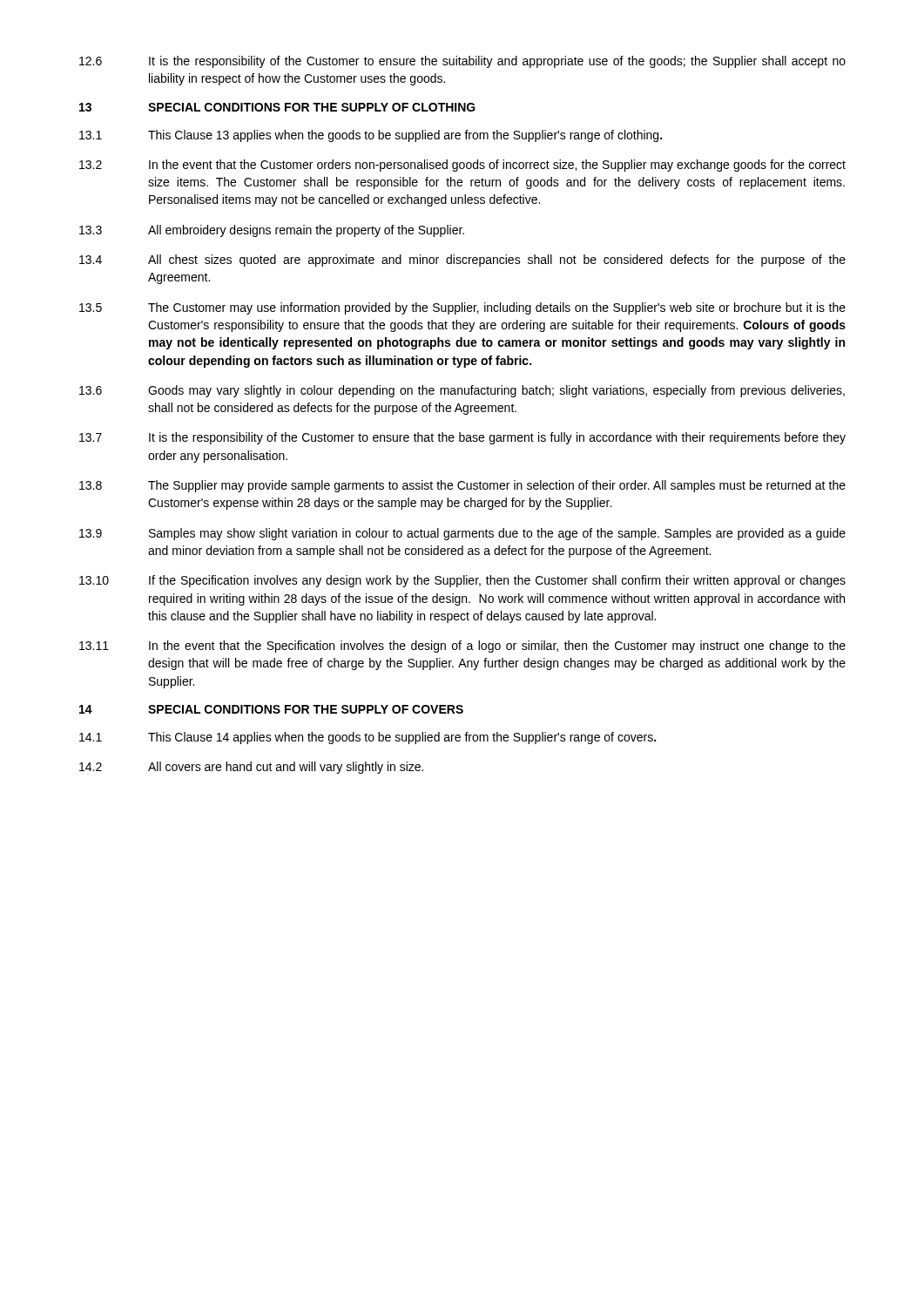The width and height of the screenshot is (924, 1307).
Task: Find the block on this page that starts "13.6 Goods may"
Action: click(462, 399)
